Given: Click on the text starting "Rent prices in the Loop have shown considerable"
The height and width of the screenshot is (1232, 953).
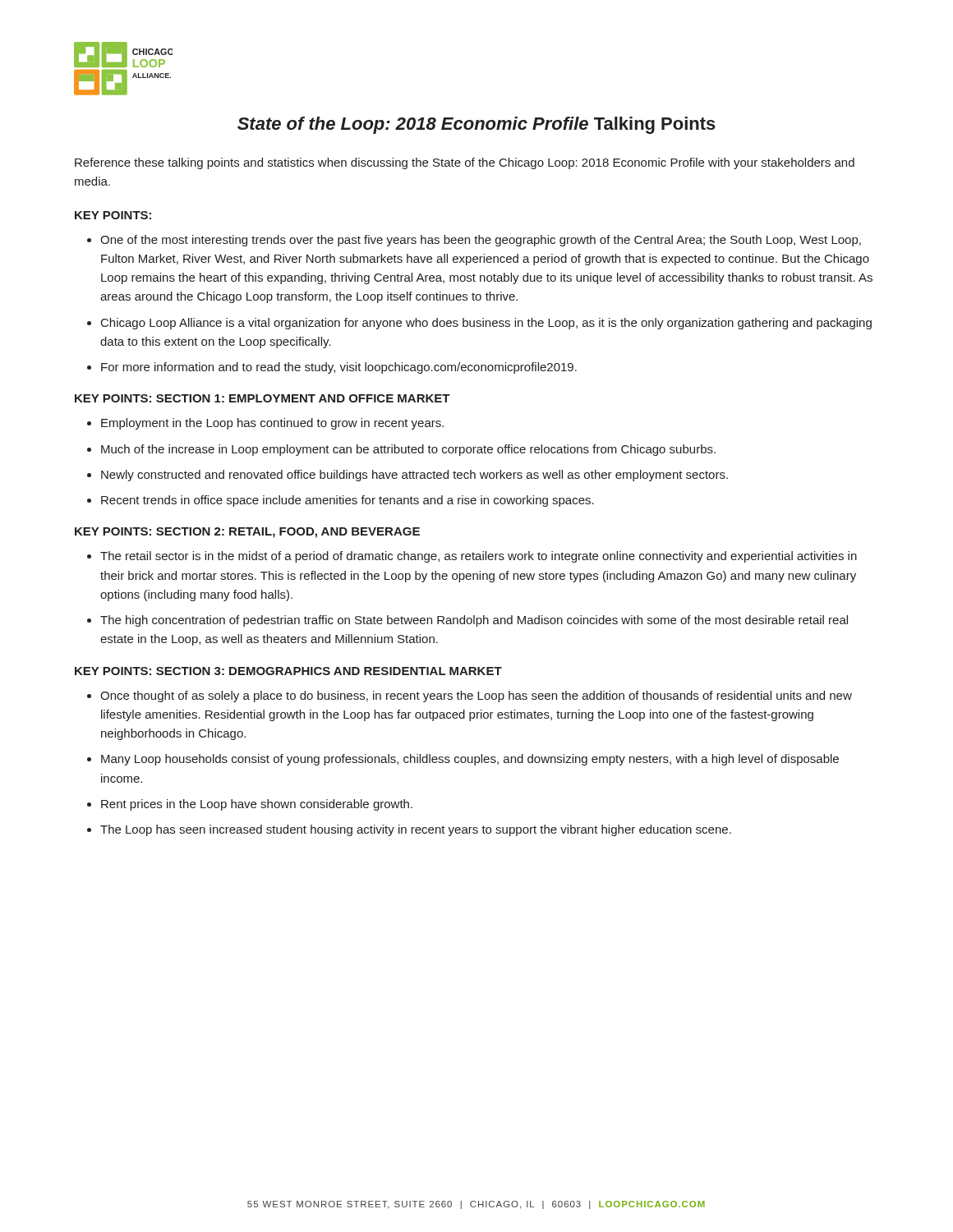Looking at the screenshot, I should 257,803.
